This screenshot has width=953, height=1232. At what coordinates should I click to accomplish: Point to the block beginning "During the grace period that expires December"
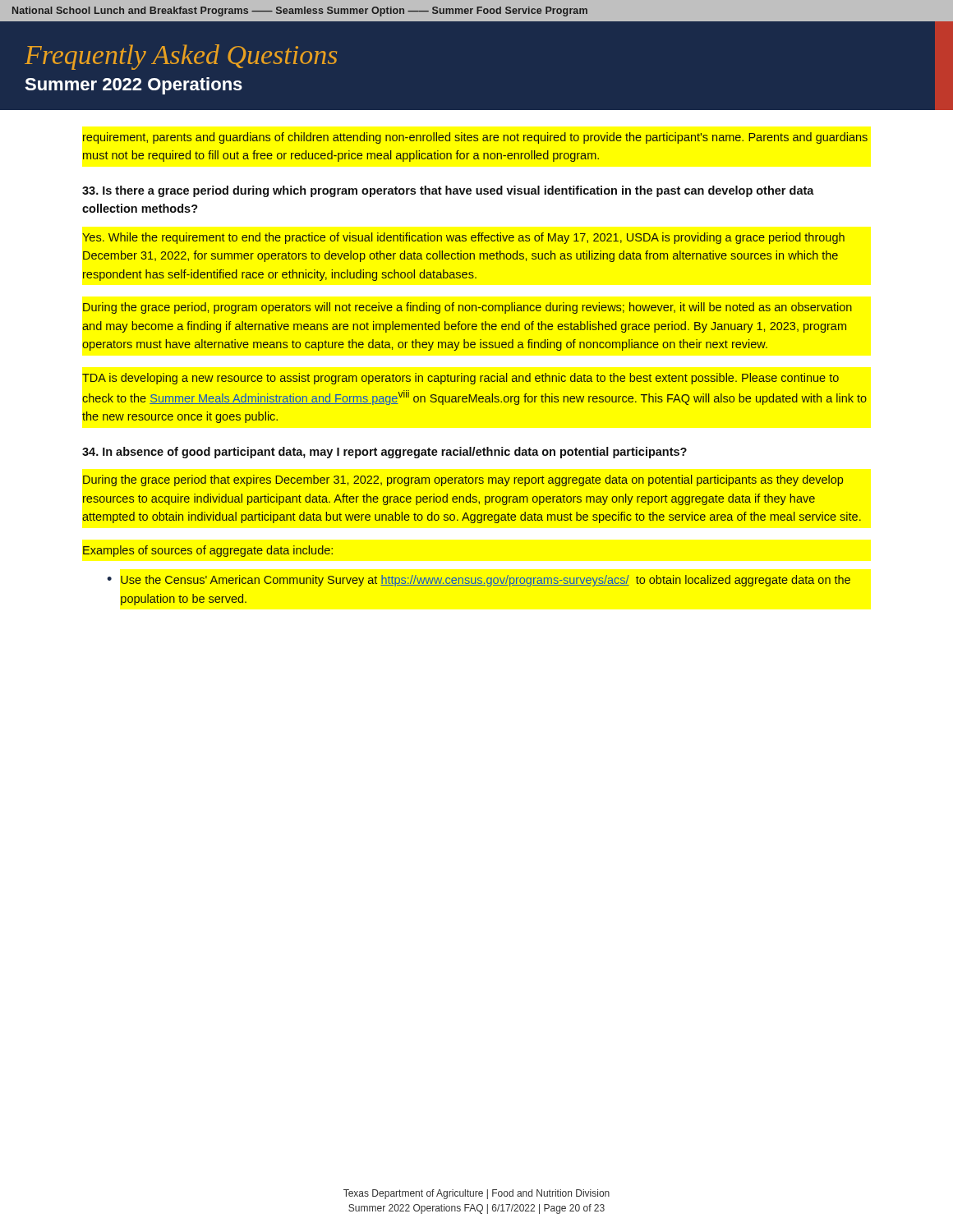472,498
